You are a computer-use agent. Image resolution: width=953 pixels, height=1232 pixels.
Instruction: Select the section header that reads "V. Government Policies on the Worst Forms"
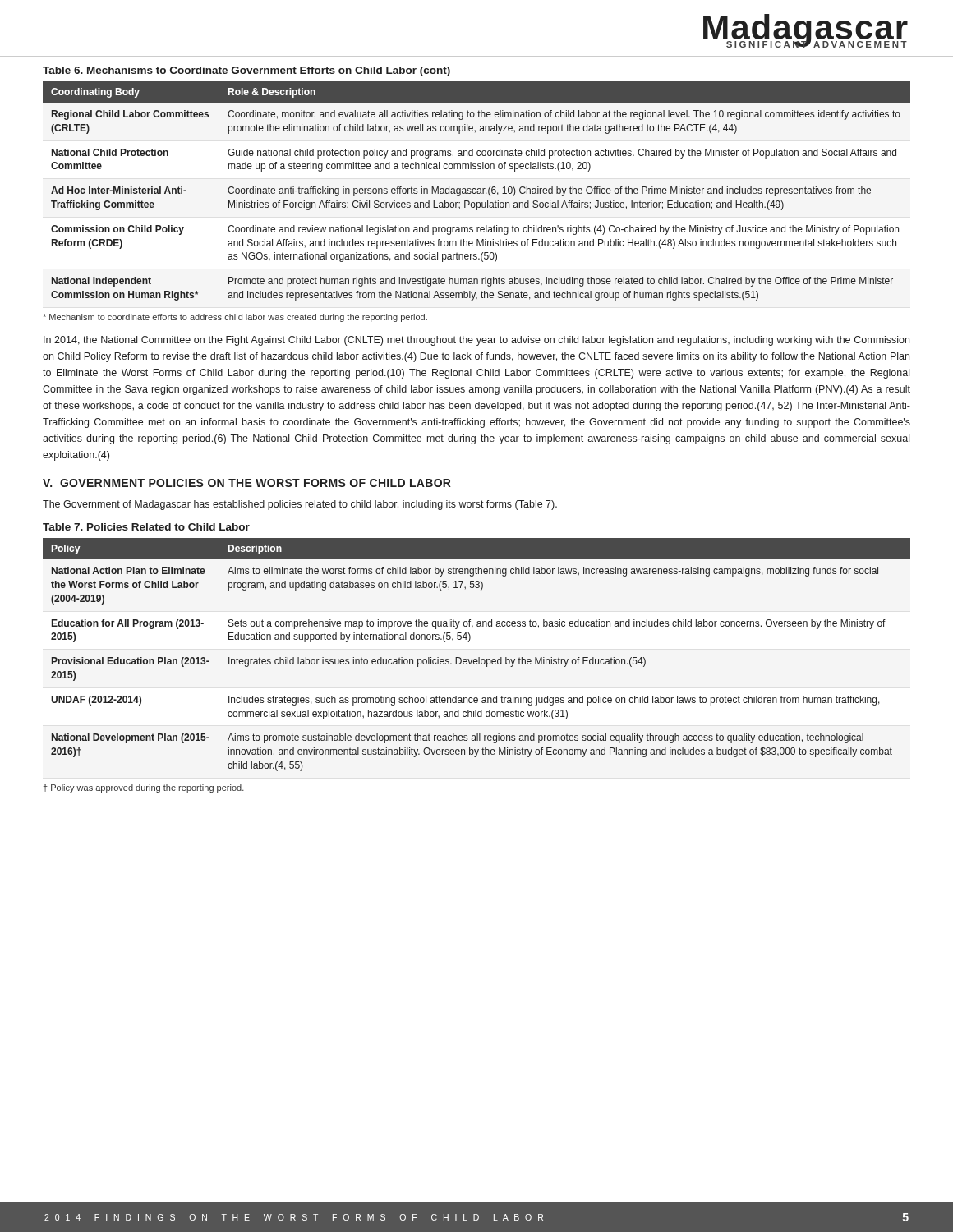(247, 483)
